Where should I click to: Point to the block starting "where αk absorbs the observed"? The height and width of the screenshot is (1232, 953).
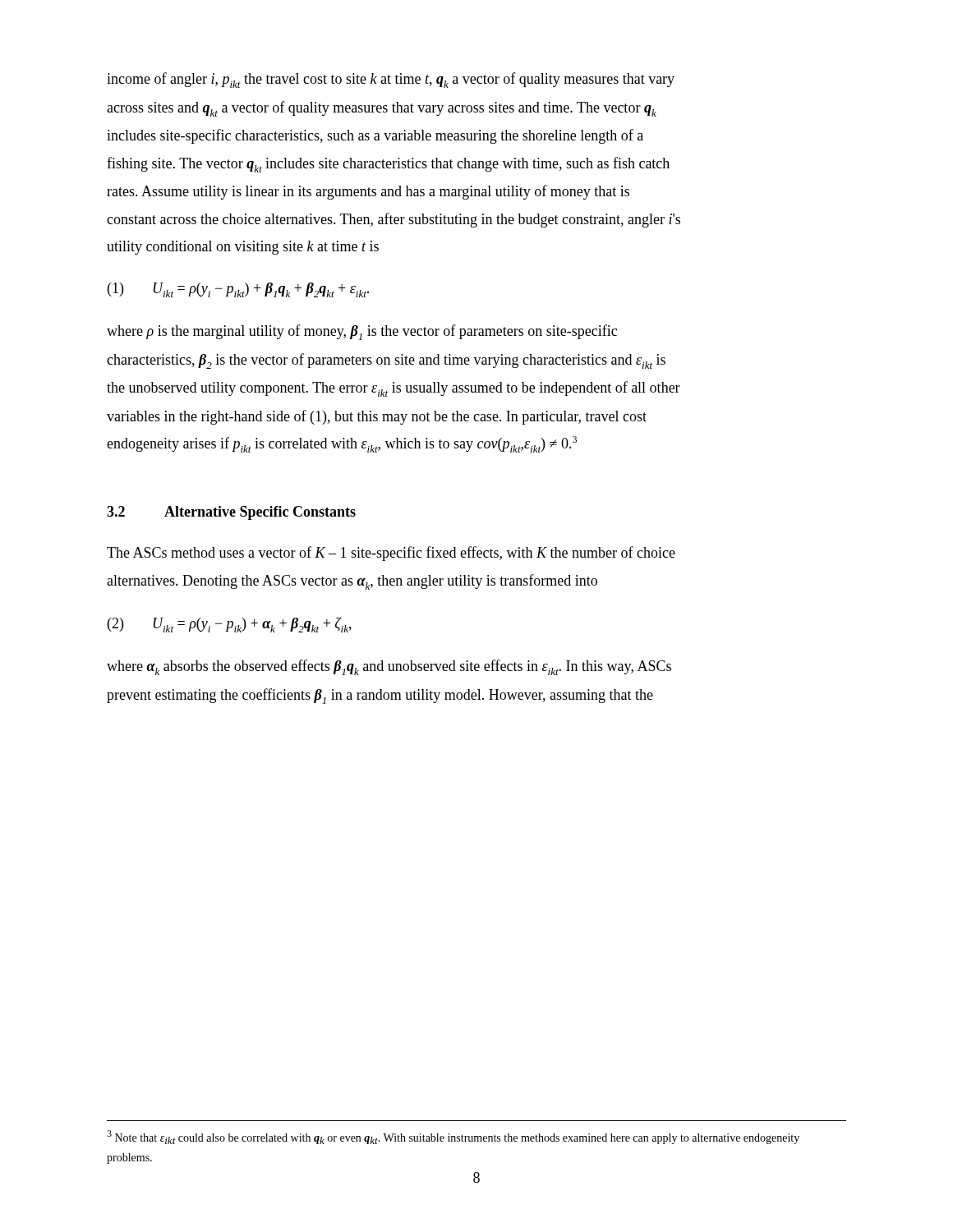point(476,682)
